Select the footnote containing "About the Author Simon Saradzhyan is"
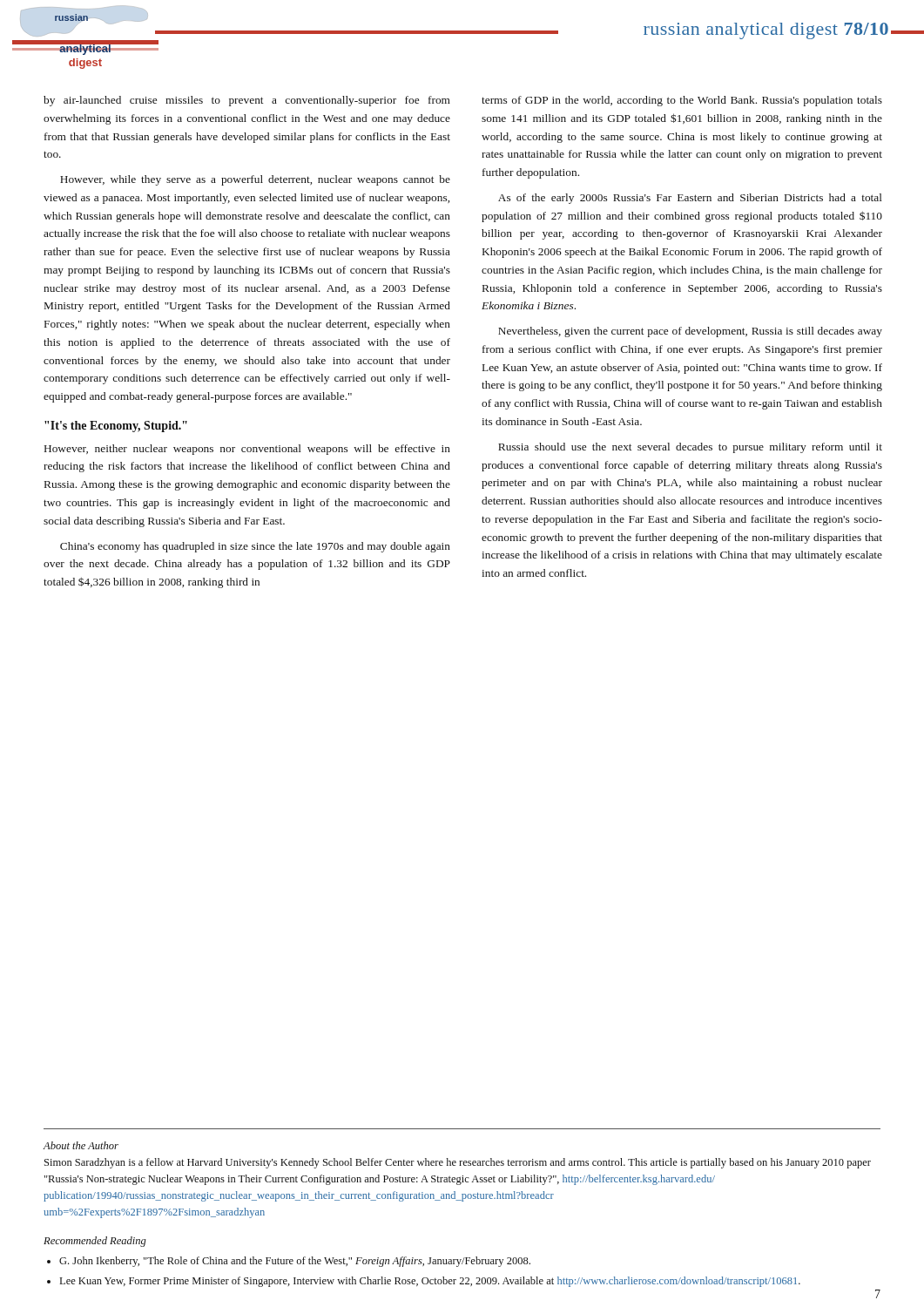 click(457, 1179)
